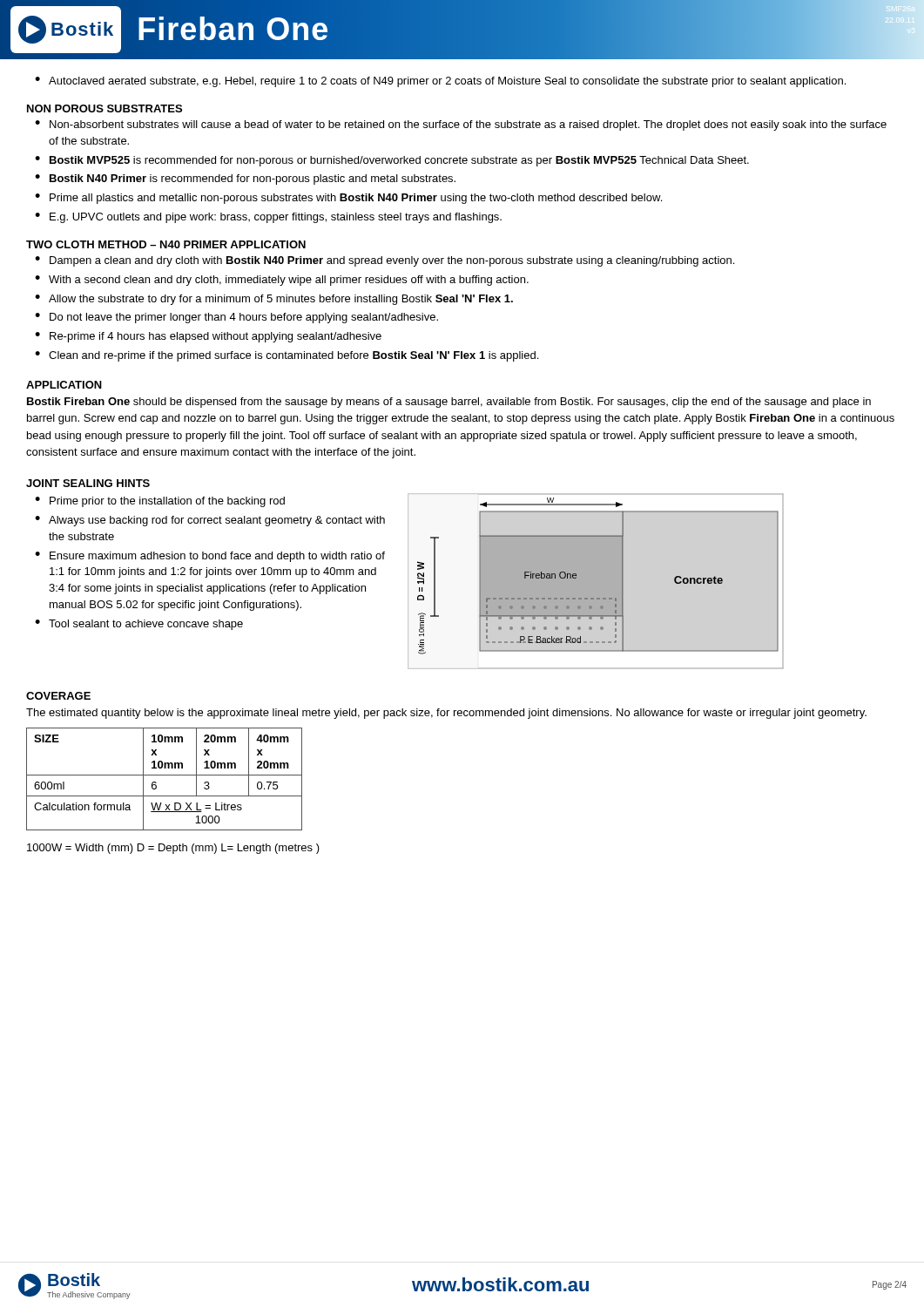Viewport: 924px width, 1307px height.
Task: Point to the block beginning "• Bostik N40"
Action: pyautogui.click(x=462, y=179)
